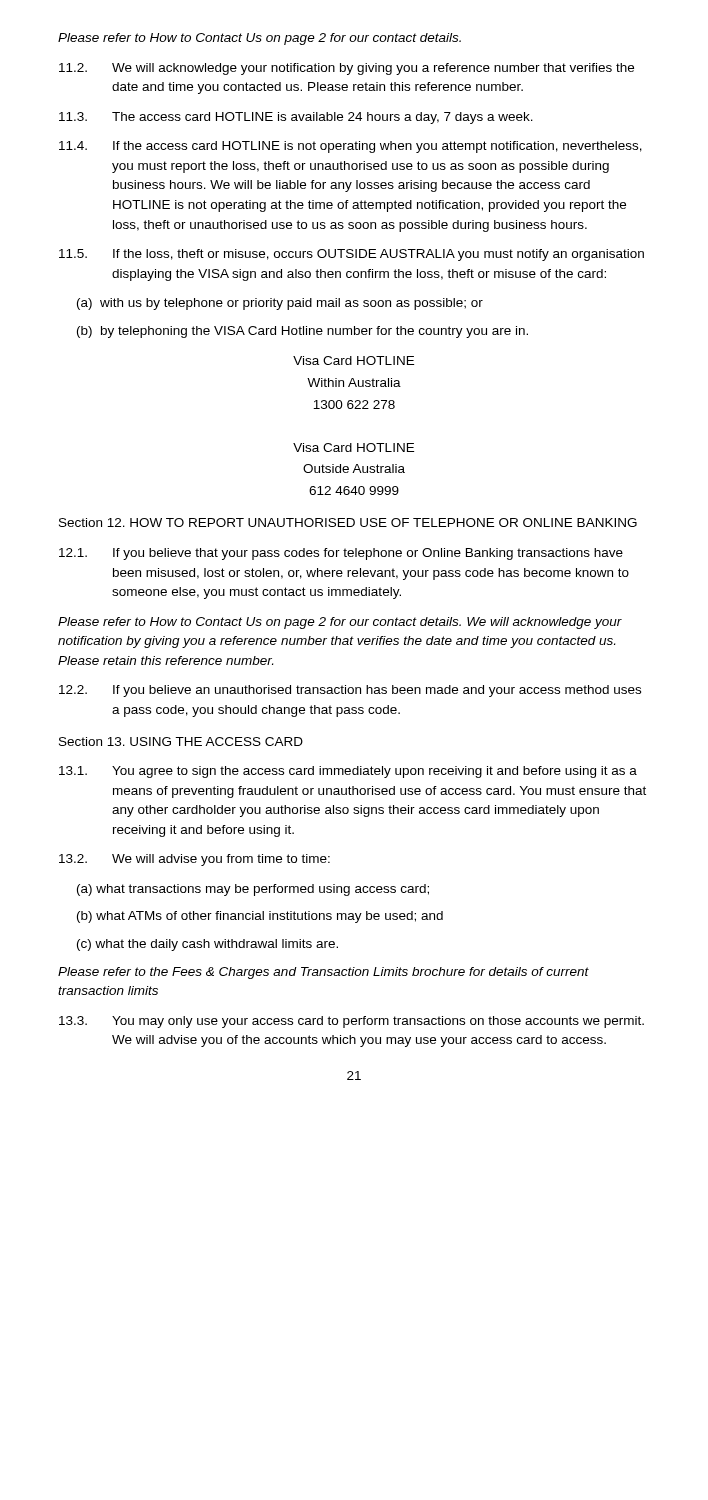Find the block on this page that starts "Visa Card HOTLINE Within Australia 1300 622"

[x=354, y=360]
